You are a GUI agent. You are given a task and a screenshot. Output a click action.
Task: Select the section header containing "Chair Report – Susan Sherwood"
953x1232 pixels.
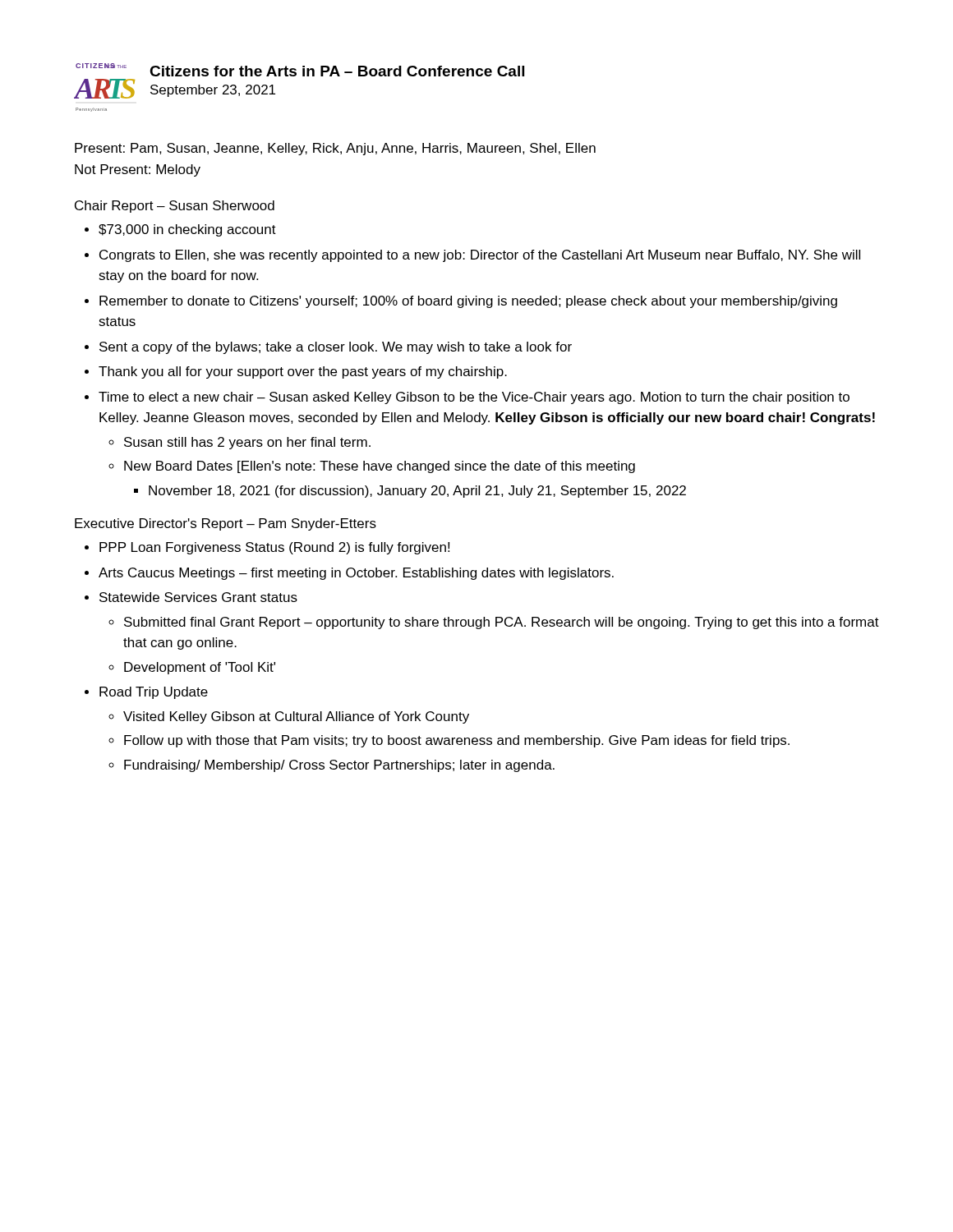coord(174,206)
